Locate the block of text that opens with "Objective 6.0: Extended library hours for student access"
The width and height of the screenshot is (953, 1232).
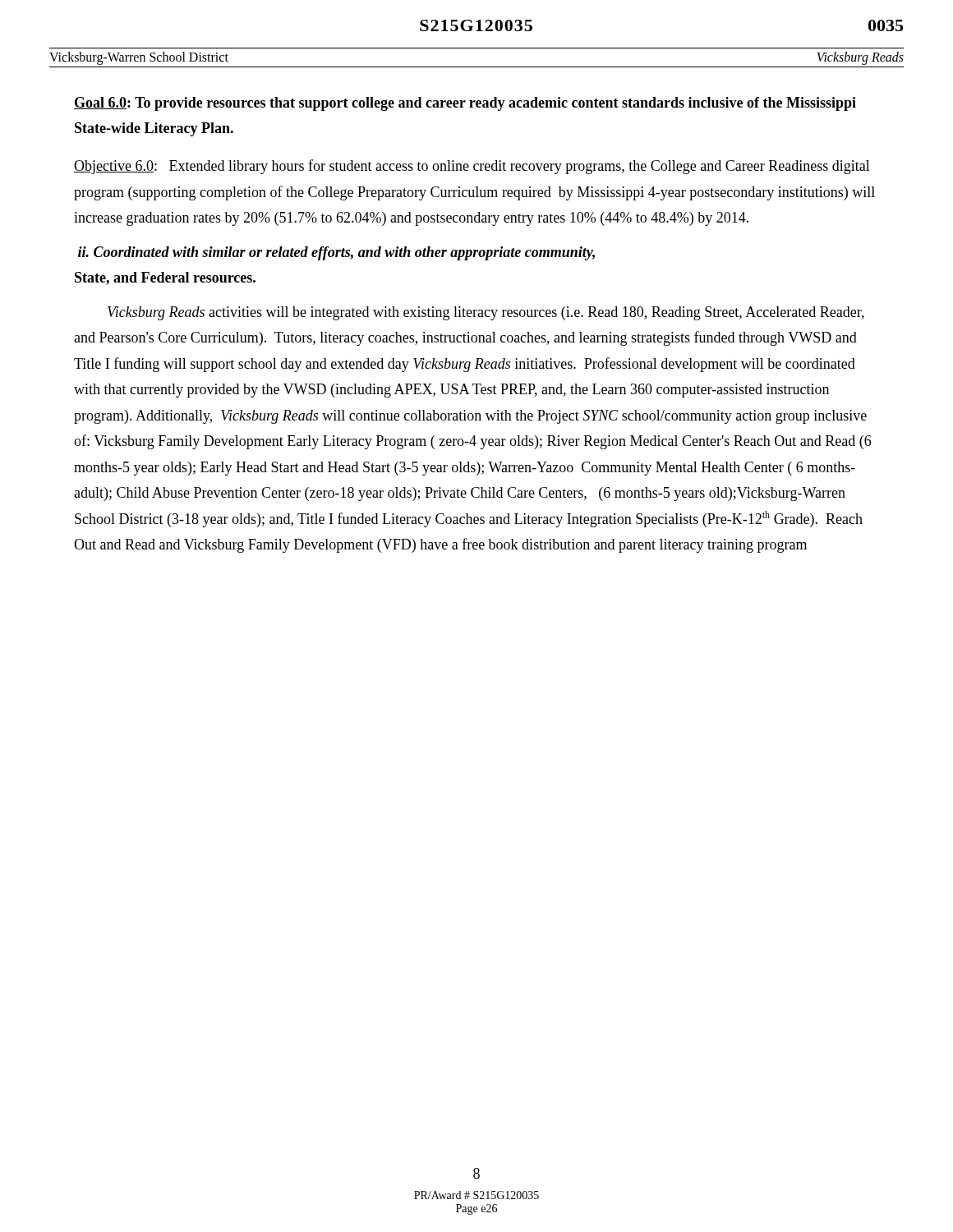pyautogui.click(x=476, y=193)
